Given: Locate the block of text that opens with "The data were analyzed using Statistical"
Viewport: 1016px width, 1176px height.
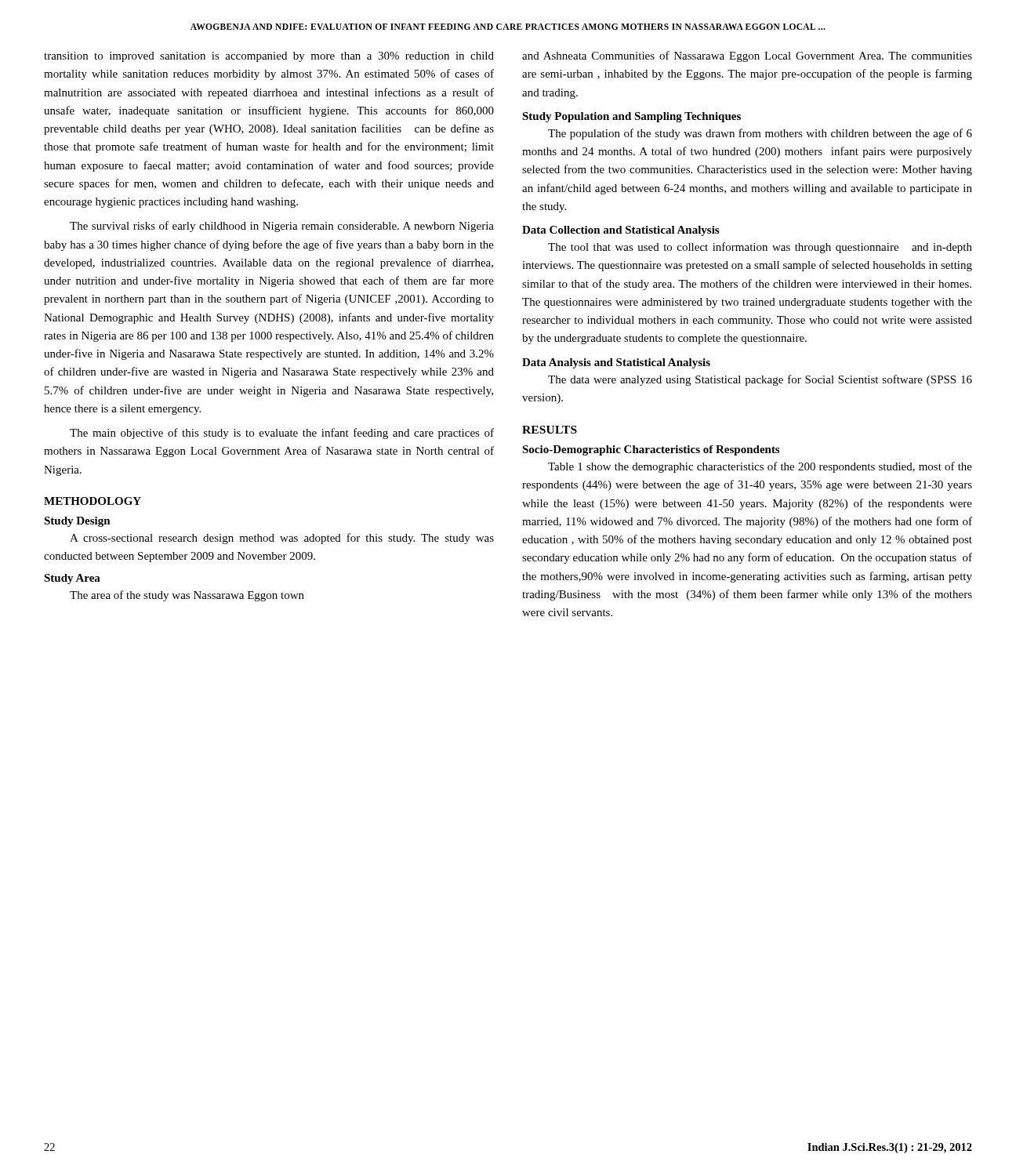Looking at the screenshot, I should (x=747, y=389).
